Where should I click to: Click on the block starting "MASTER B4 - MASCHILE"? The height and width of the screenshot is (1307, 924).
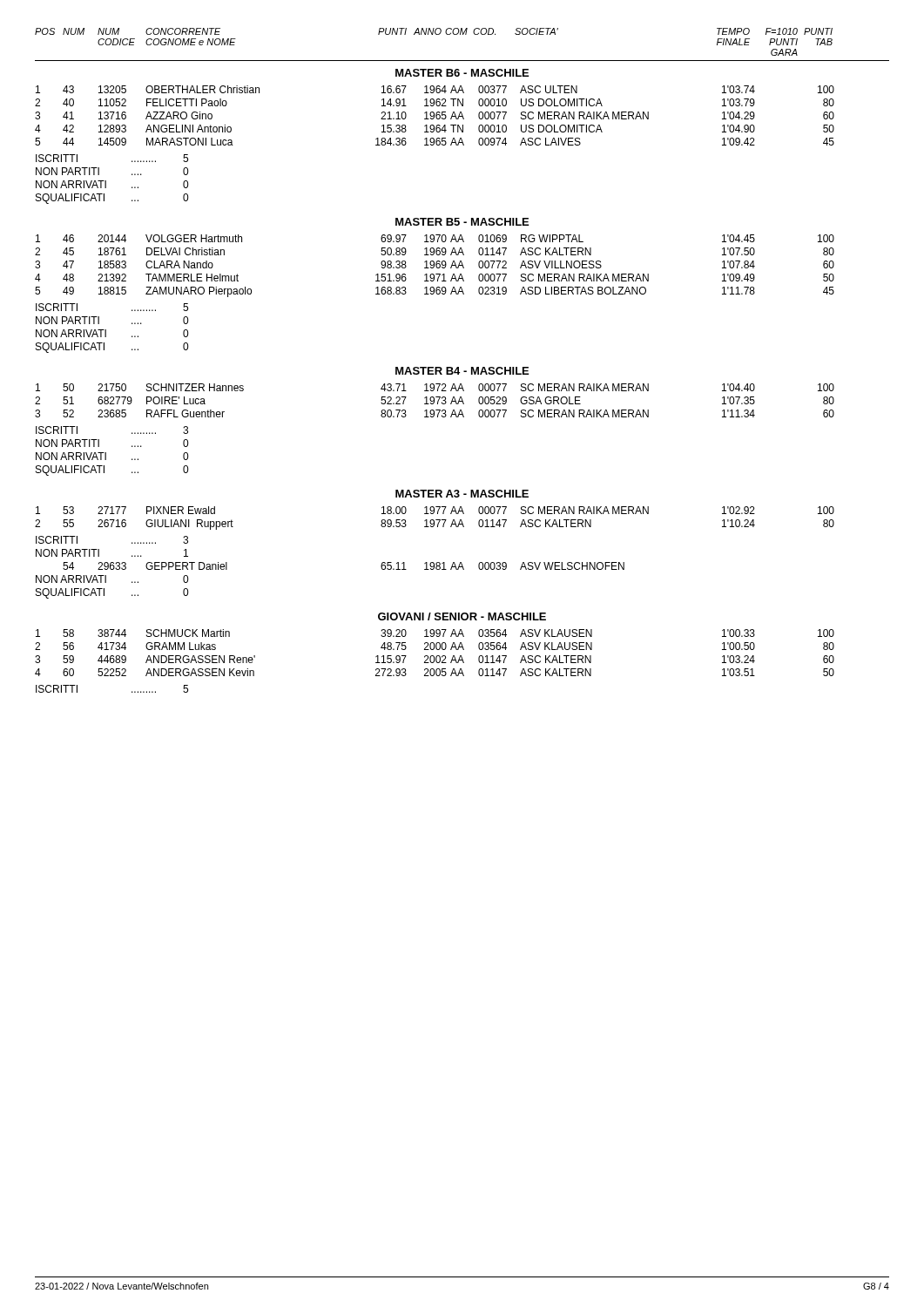coord(462,371)
